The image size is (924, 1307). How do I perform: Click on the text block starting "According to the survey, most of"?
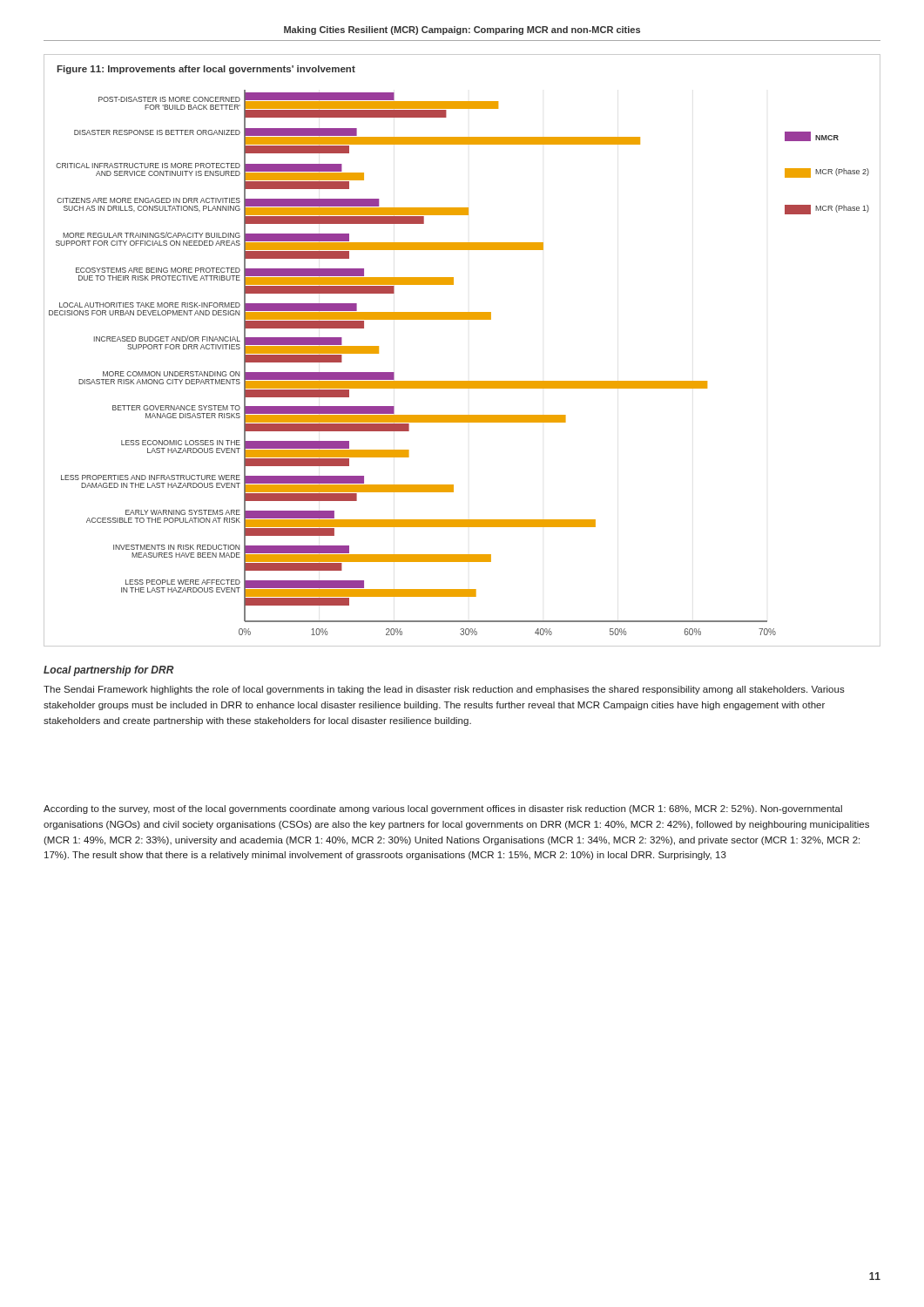click(x=457, y=832)
